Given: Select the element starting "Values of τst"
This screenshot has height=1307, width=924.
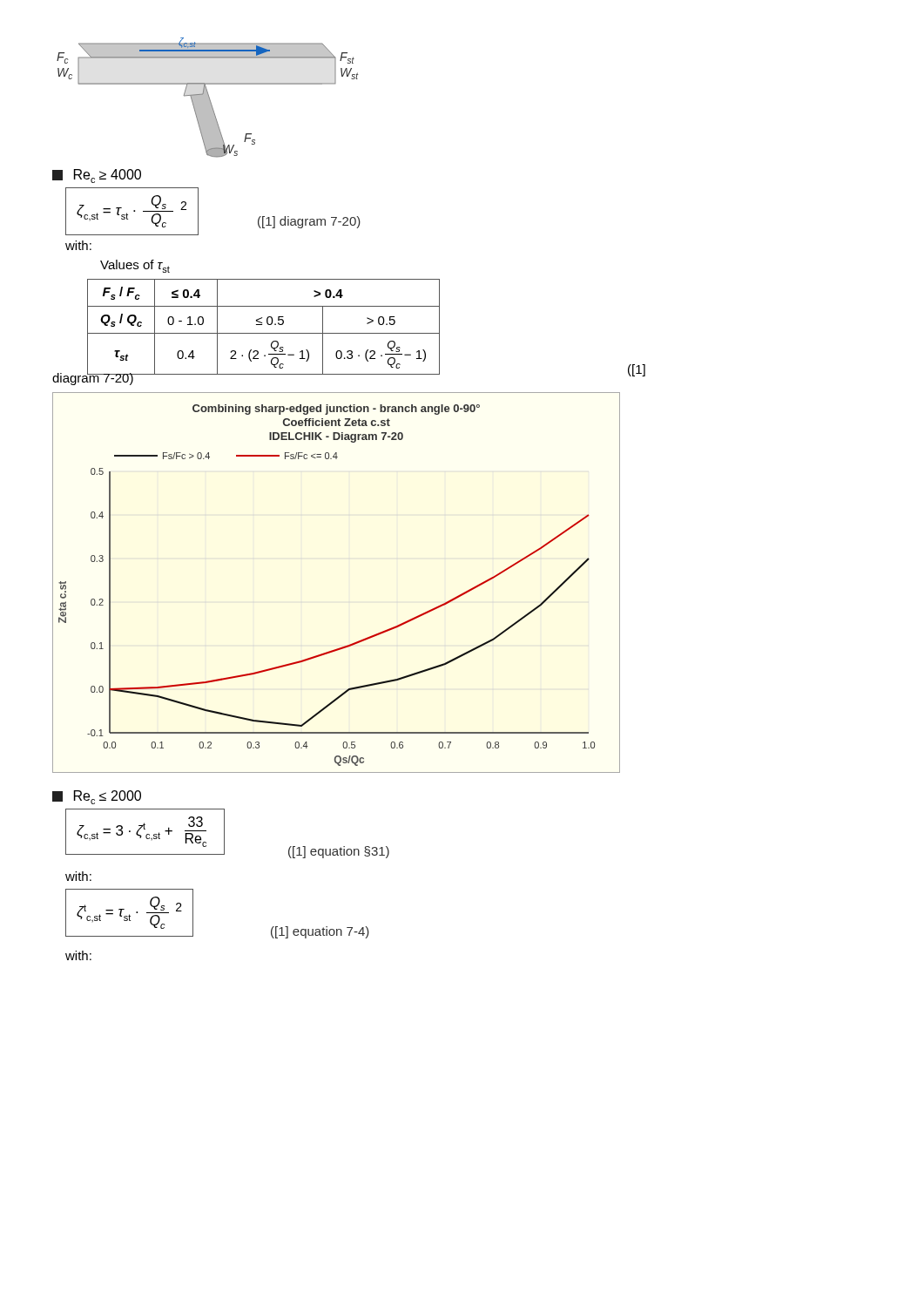Looking at the screenshot, I should [x=135, y=266].
